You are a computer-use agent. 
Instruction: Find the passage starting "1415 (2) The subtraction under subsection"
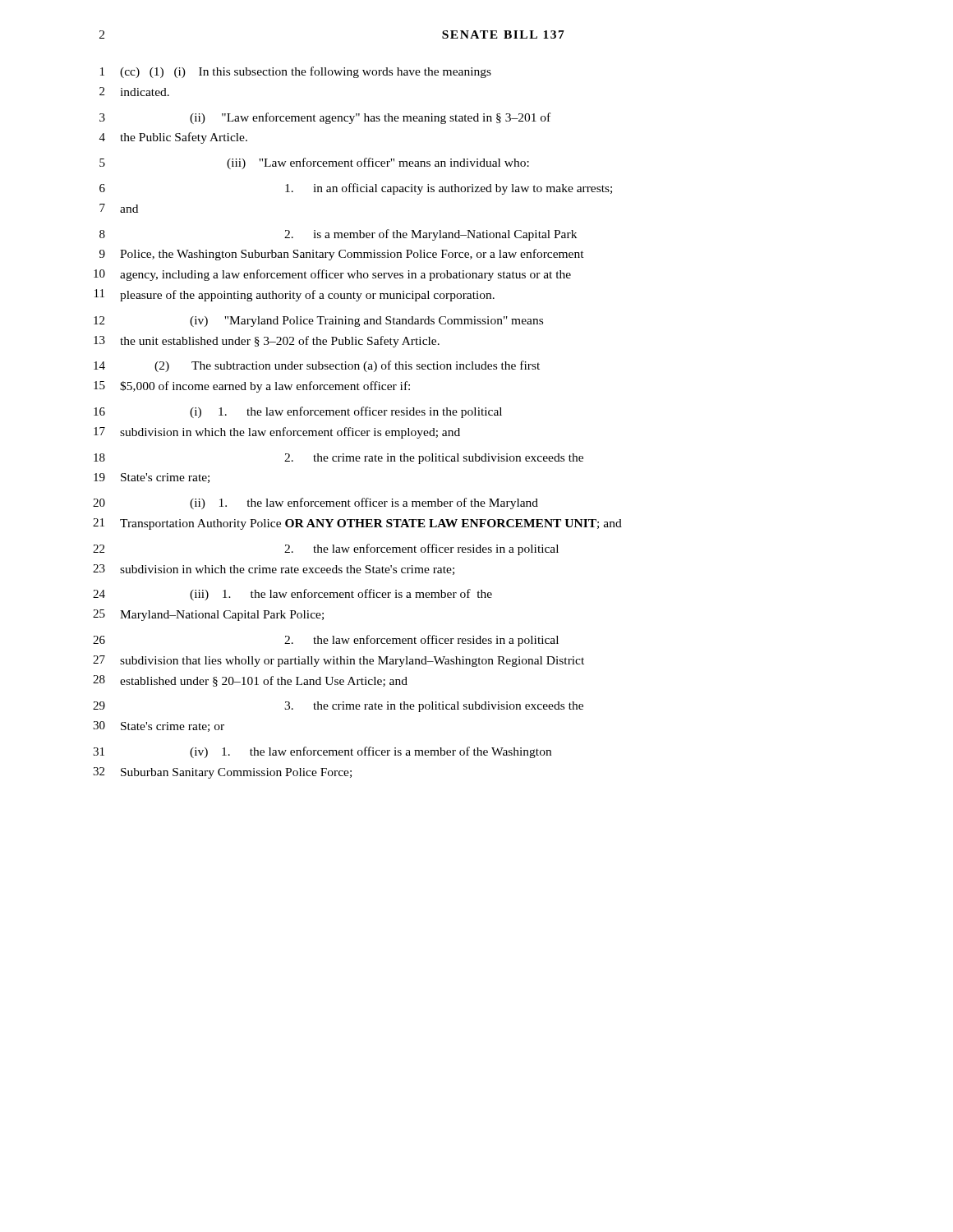pyautogui.click(x=476, y=376)
